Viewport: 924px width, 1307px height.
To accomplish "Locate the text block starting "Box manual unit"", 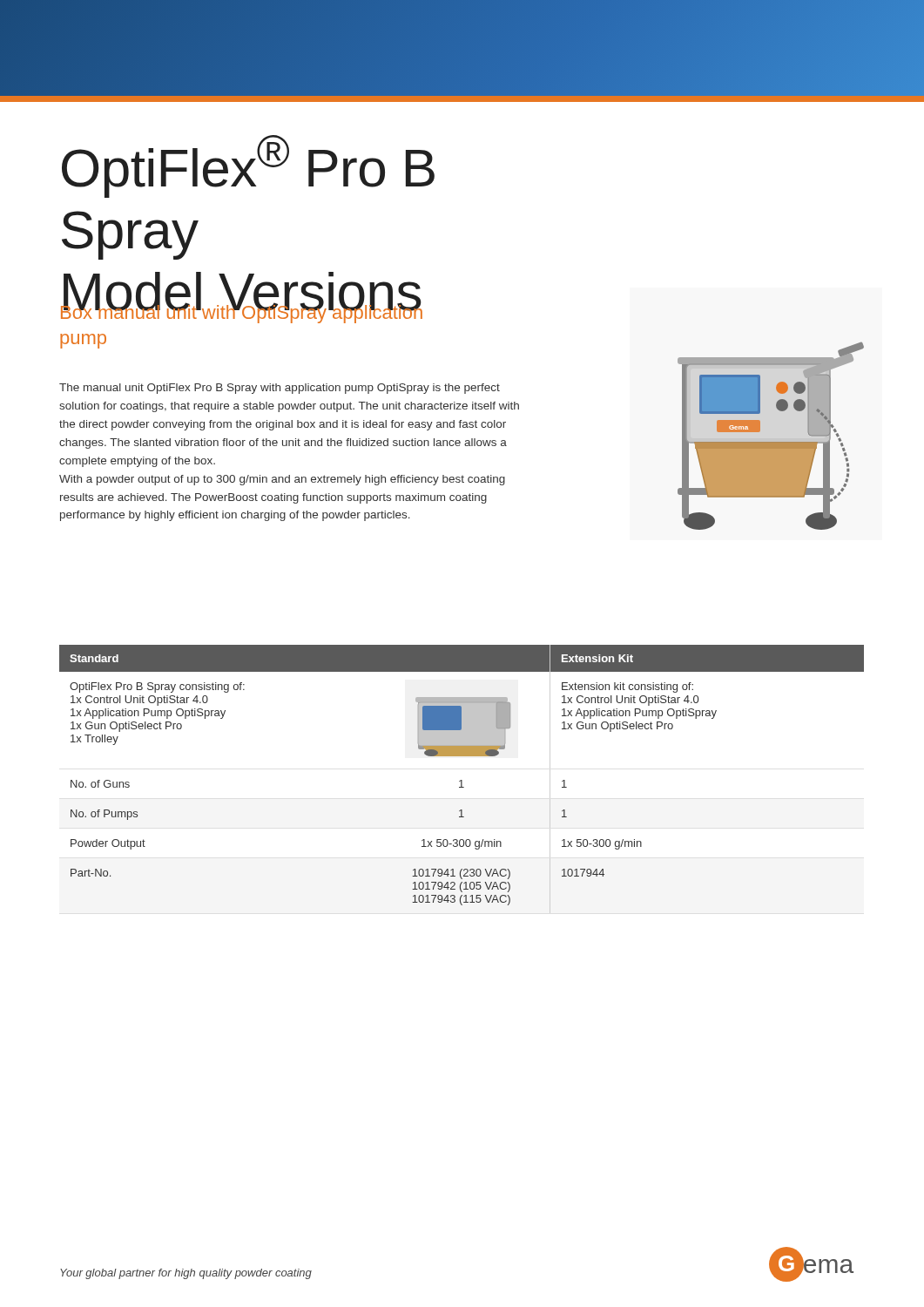I will coord(303,326).
